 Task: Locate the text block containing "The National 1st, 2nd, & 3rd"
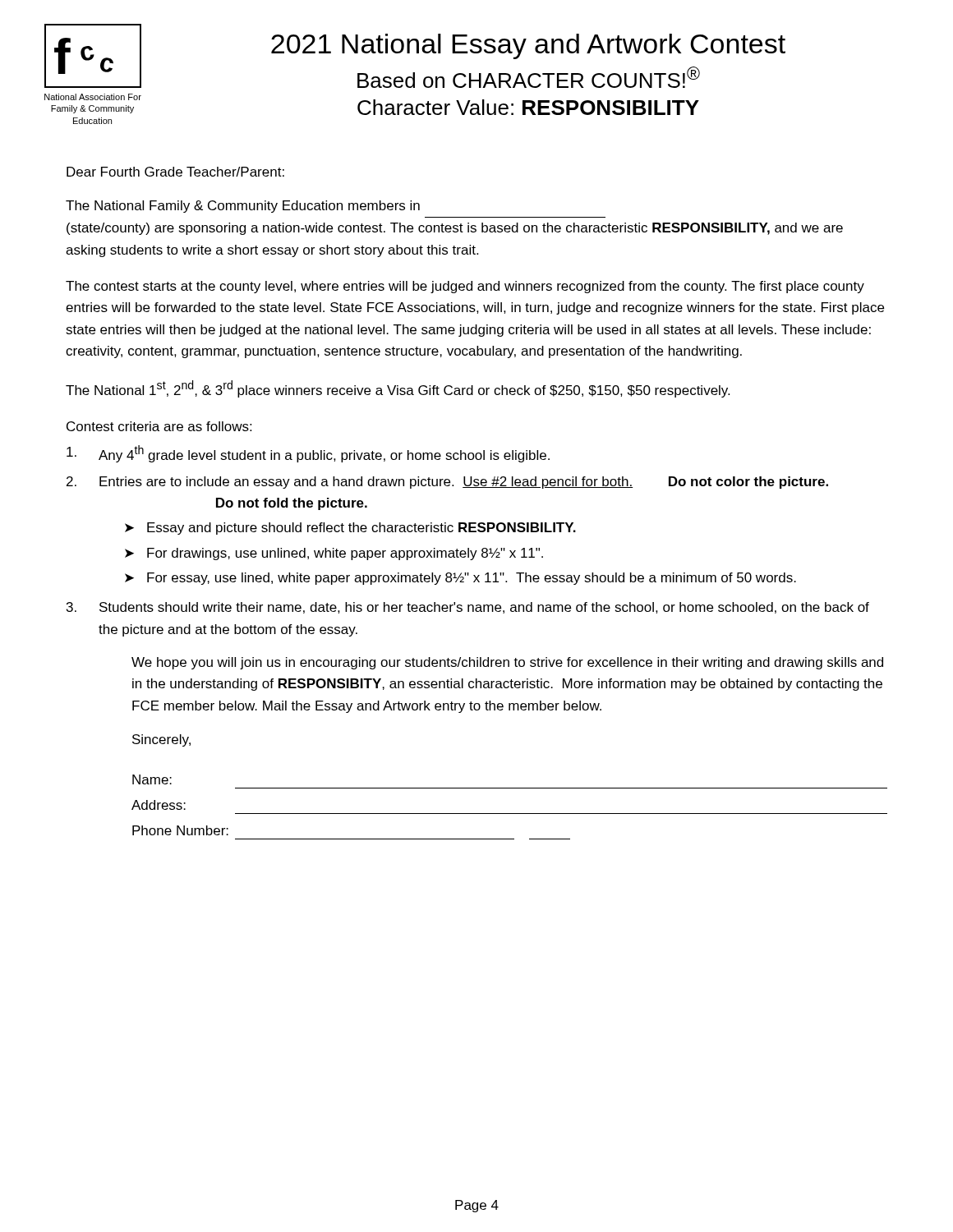coord(398,389)
